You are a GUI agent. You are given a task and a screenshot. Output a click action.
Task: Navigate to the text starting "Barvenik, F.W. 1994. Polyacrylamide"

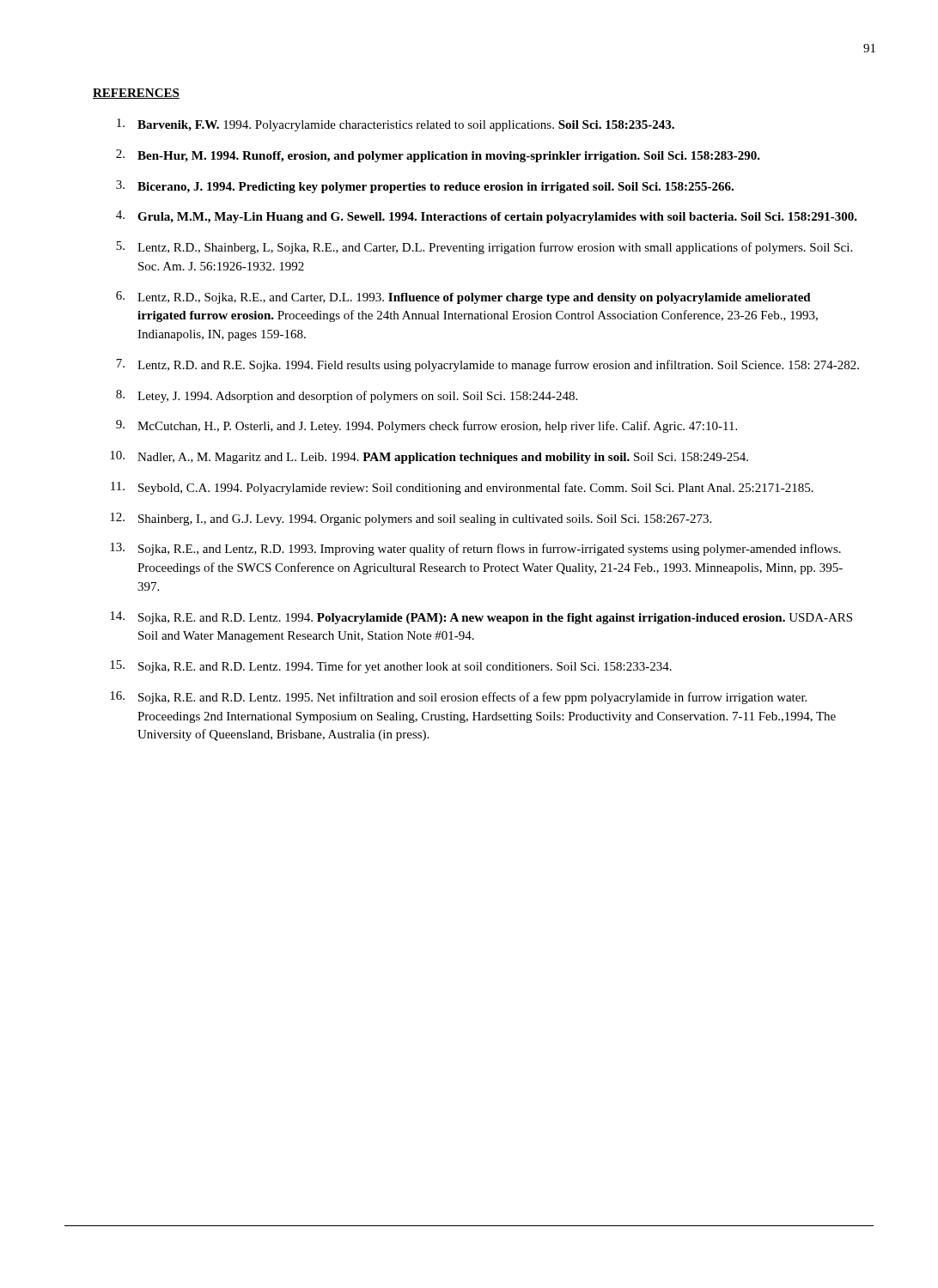tap(477, 125)
